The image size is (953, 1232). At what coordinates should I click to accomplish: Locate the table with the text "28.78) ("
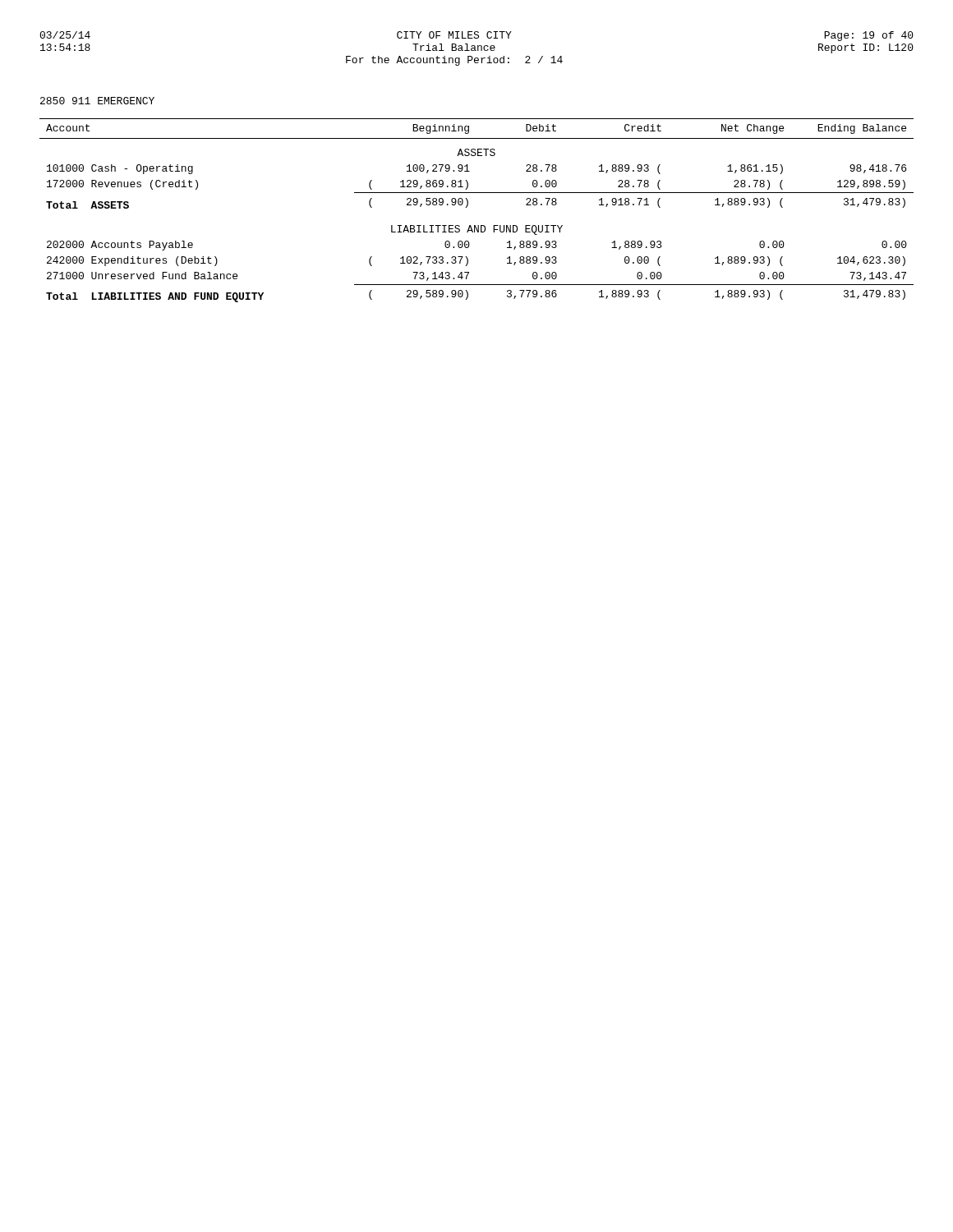(x=476, y=211)
